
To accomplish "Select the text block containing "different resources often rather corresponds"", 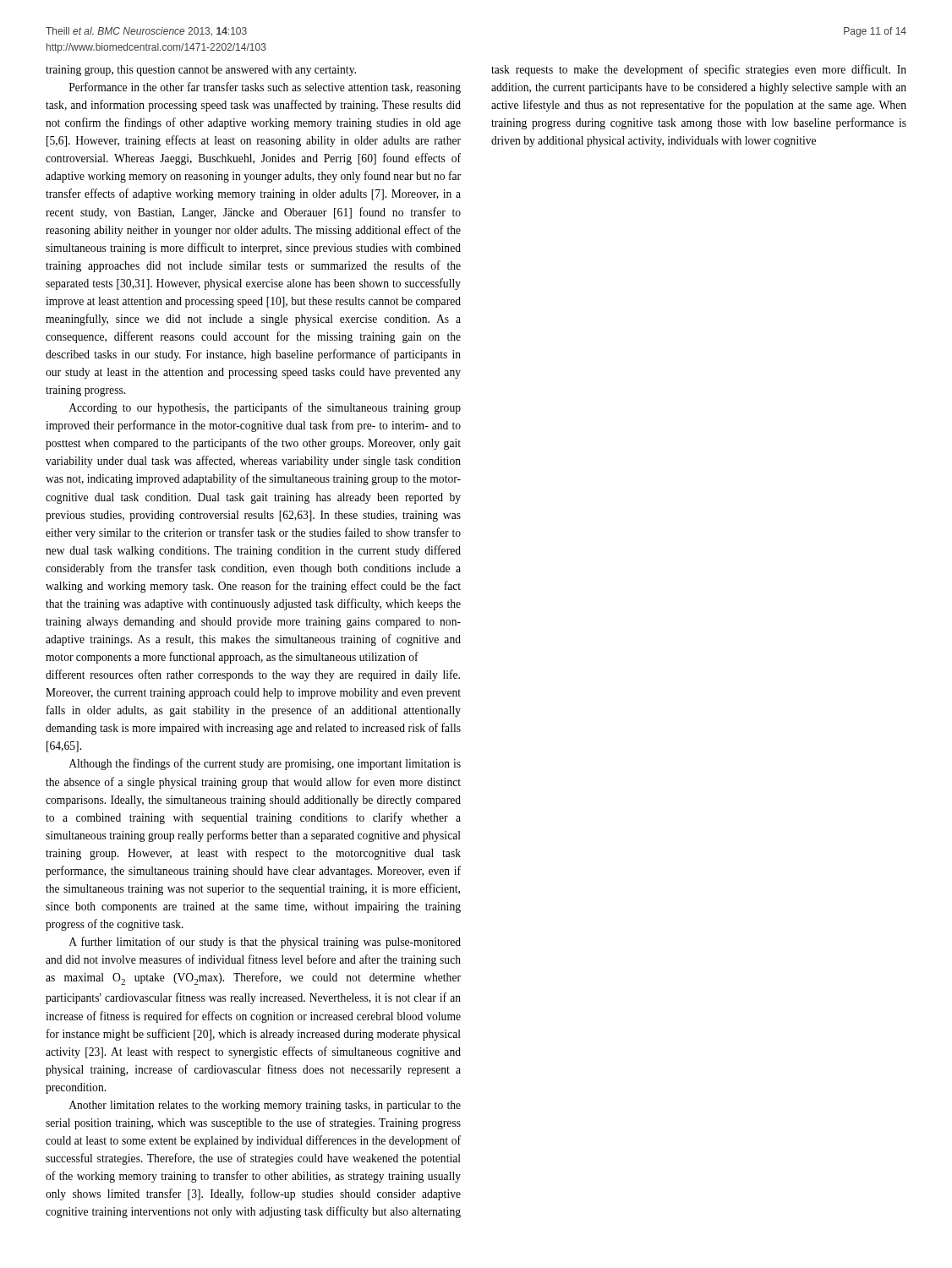I will point(201,70).
